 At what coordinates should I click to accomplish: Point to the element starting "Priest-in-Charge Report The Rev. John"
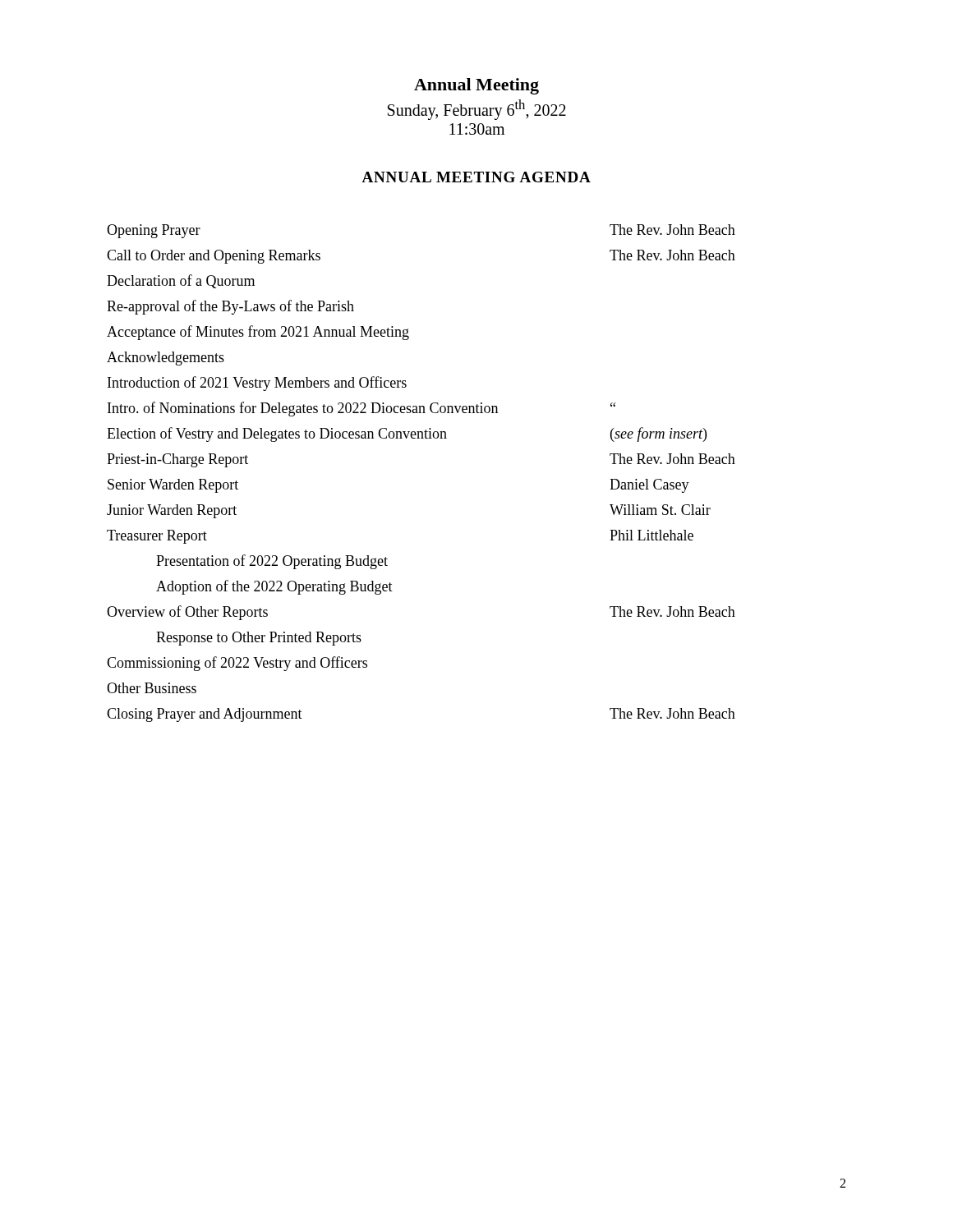click(x=188, y=460)
